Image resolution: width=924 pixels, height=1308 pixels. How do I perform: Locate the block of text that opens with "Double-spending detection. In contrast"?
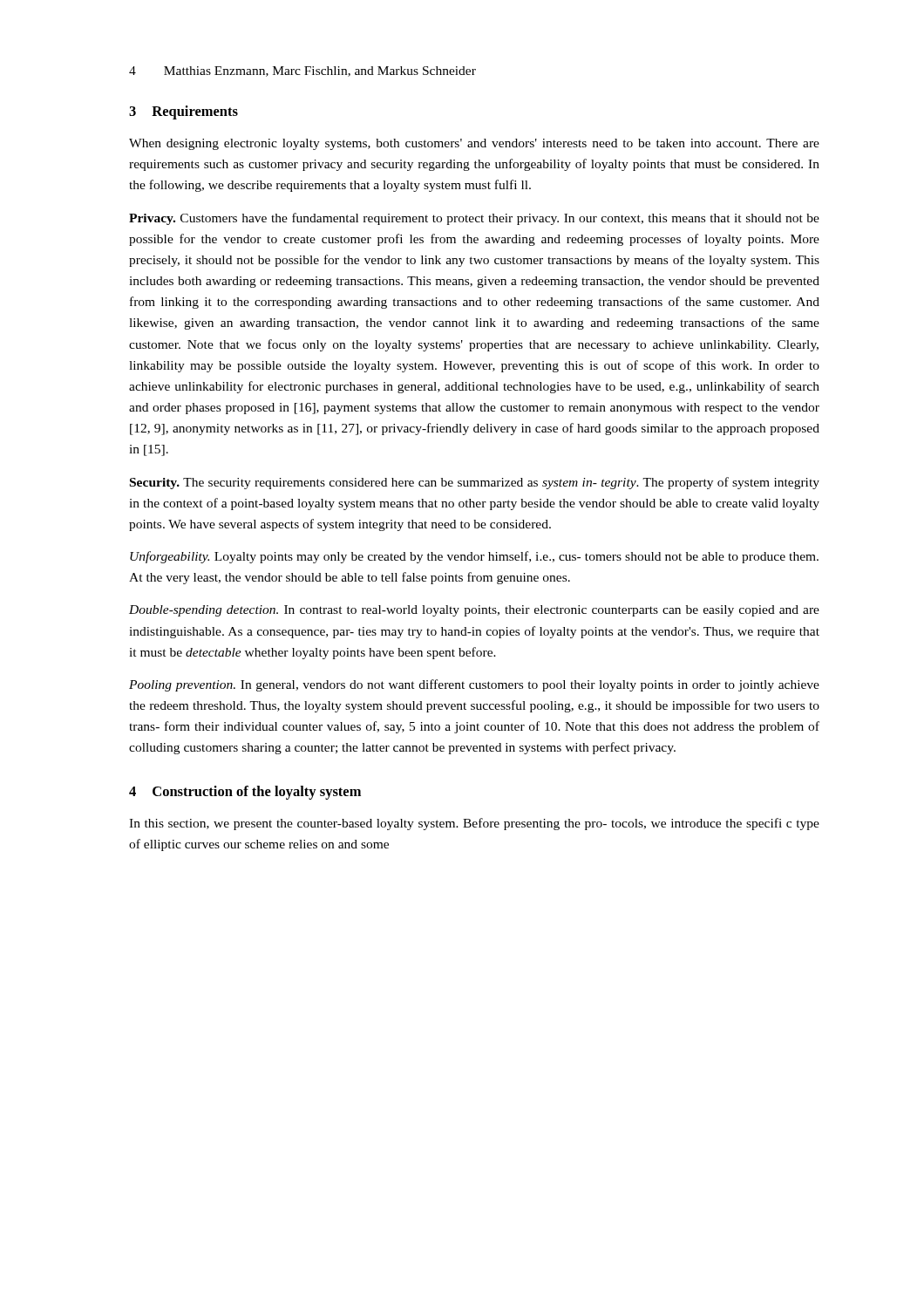click(474, 631)
